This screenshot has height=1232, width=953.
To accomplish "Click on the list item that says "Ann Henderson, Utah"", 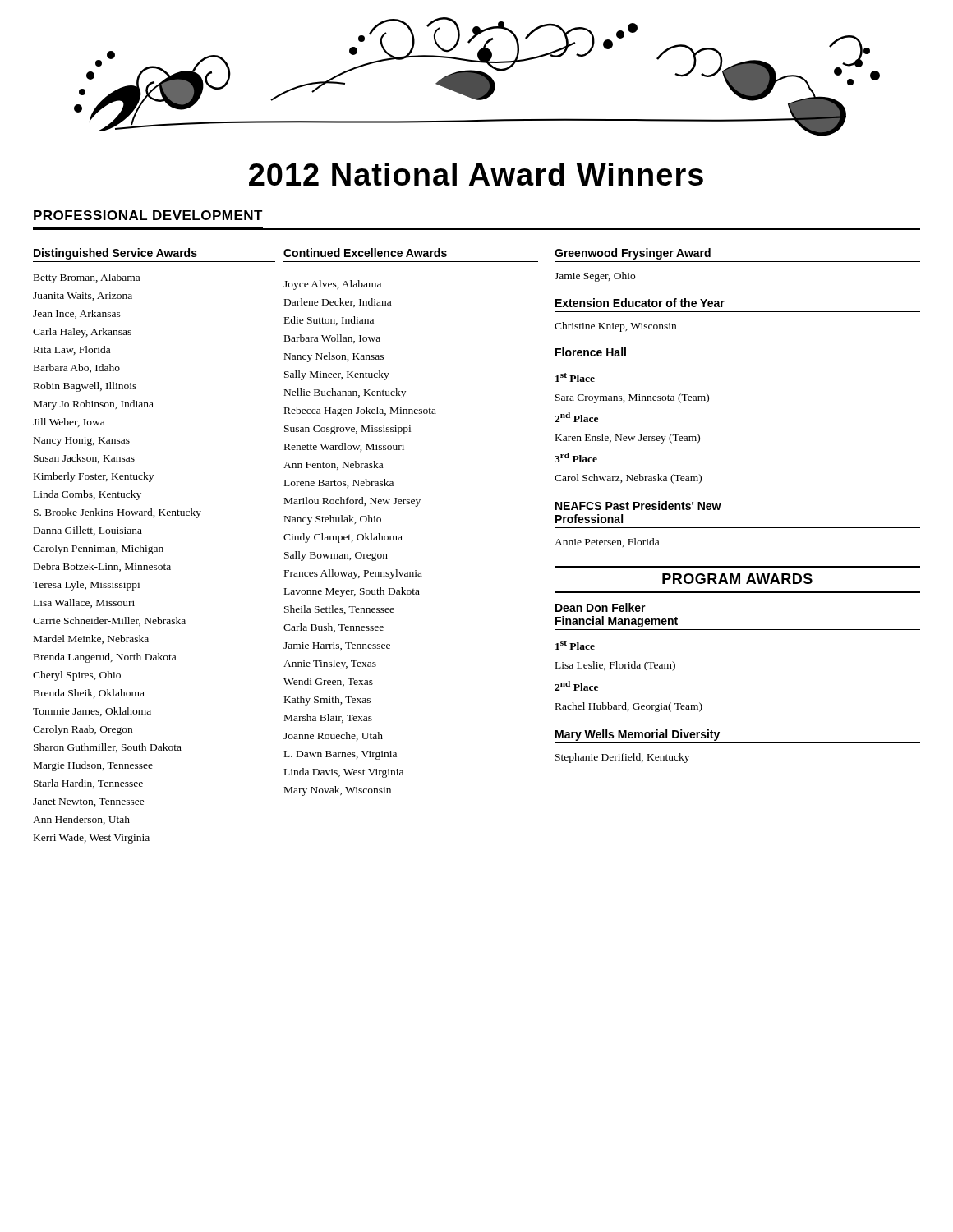I will (81, 819).
